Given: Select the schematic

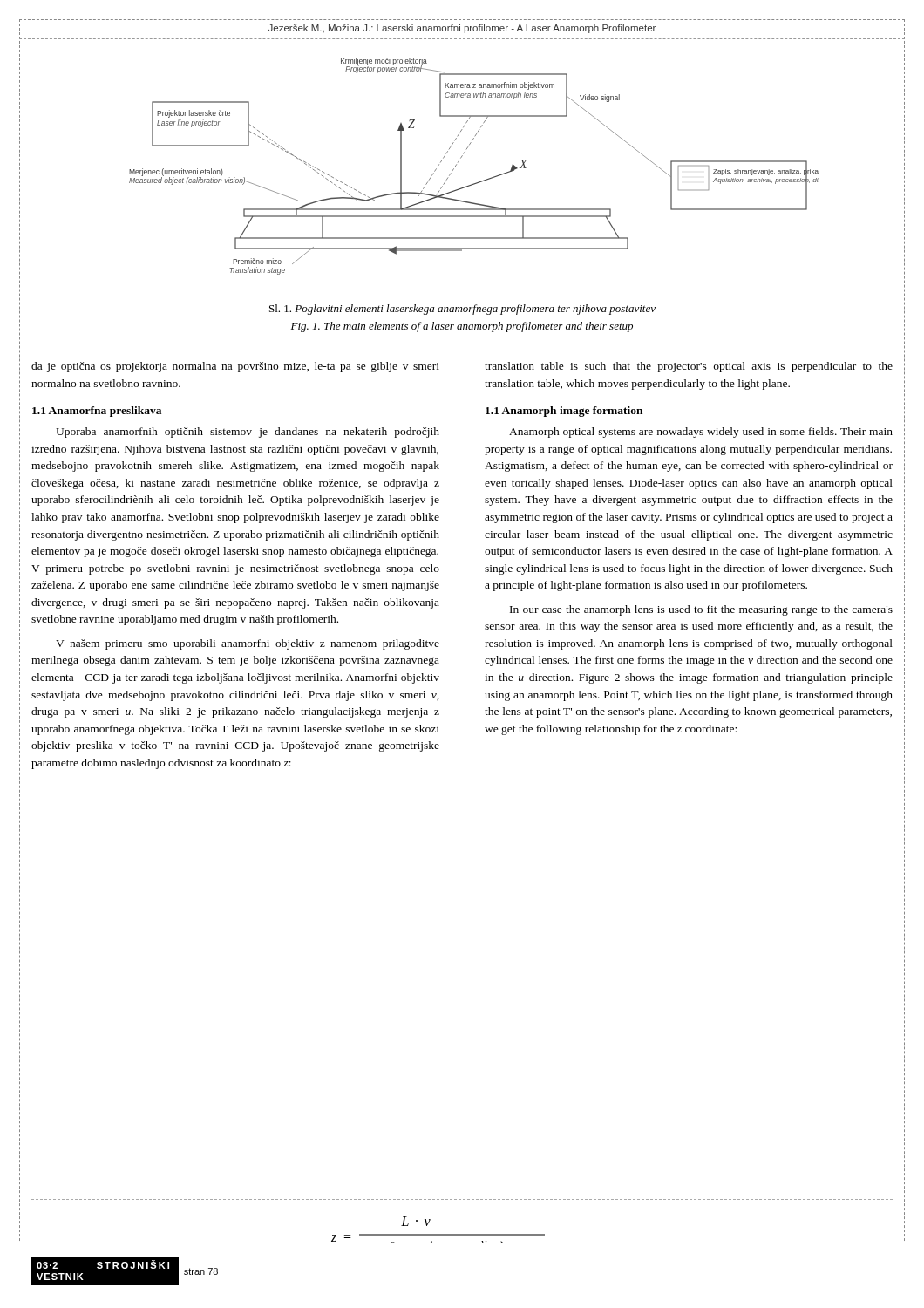Looking at the screenshot, I should (462, 170).
